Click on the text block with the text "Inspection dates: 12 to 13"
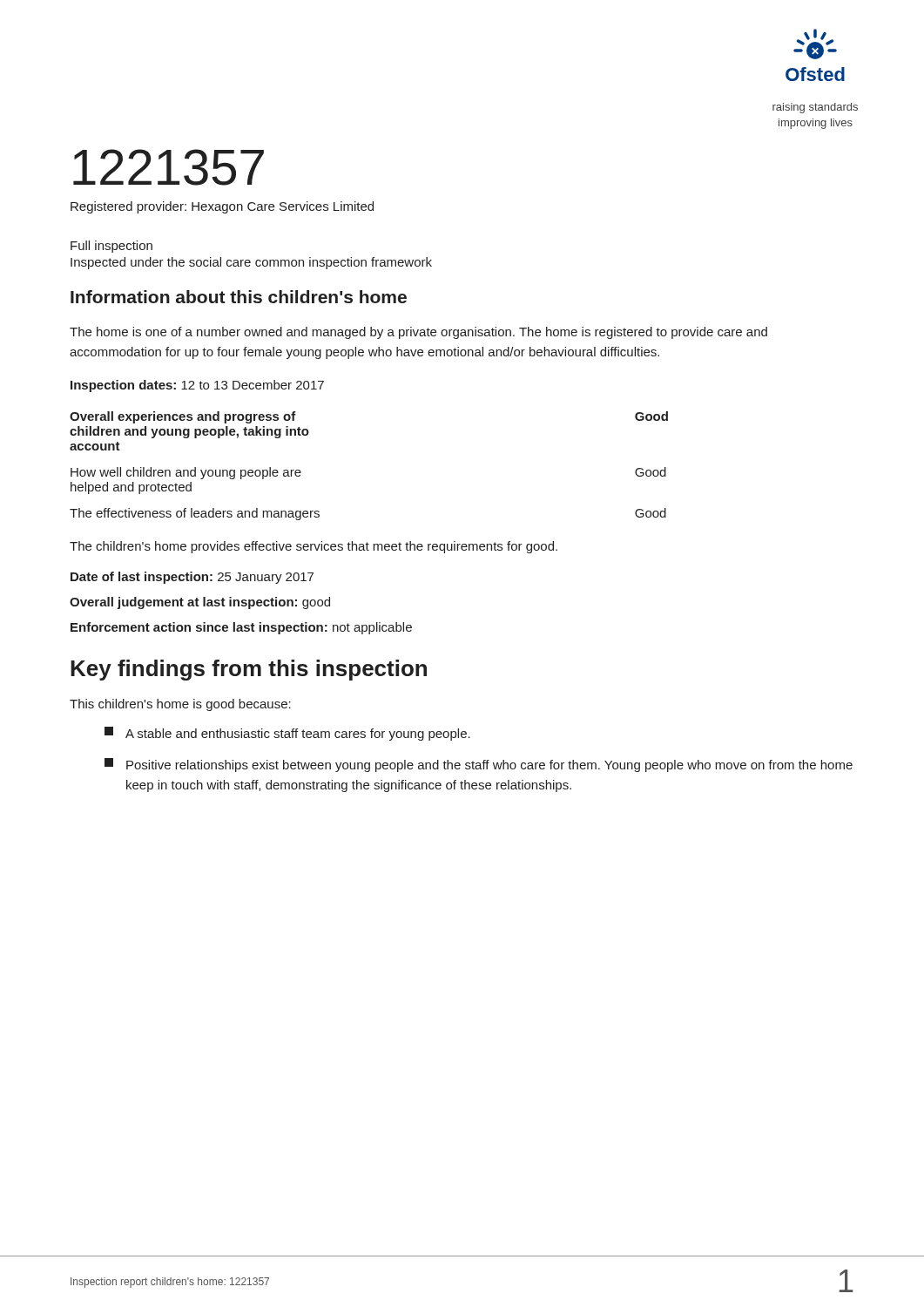 pyautogui.click(x=197, y=385)
